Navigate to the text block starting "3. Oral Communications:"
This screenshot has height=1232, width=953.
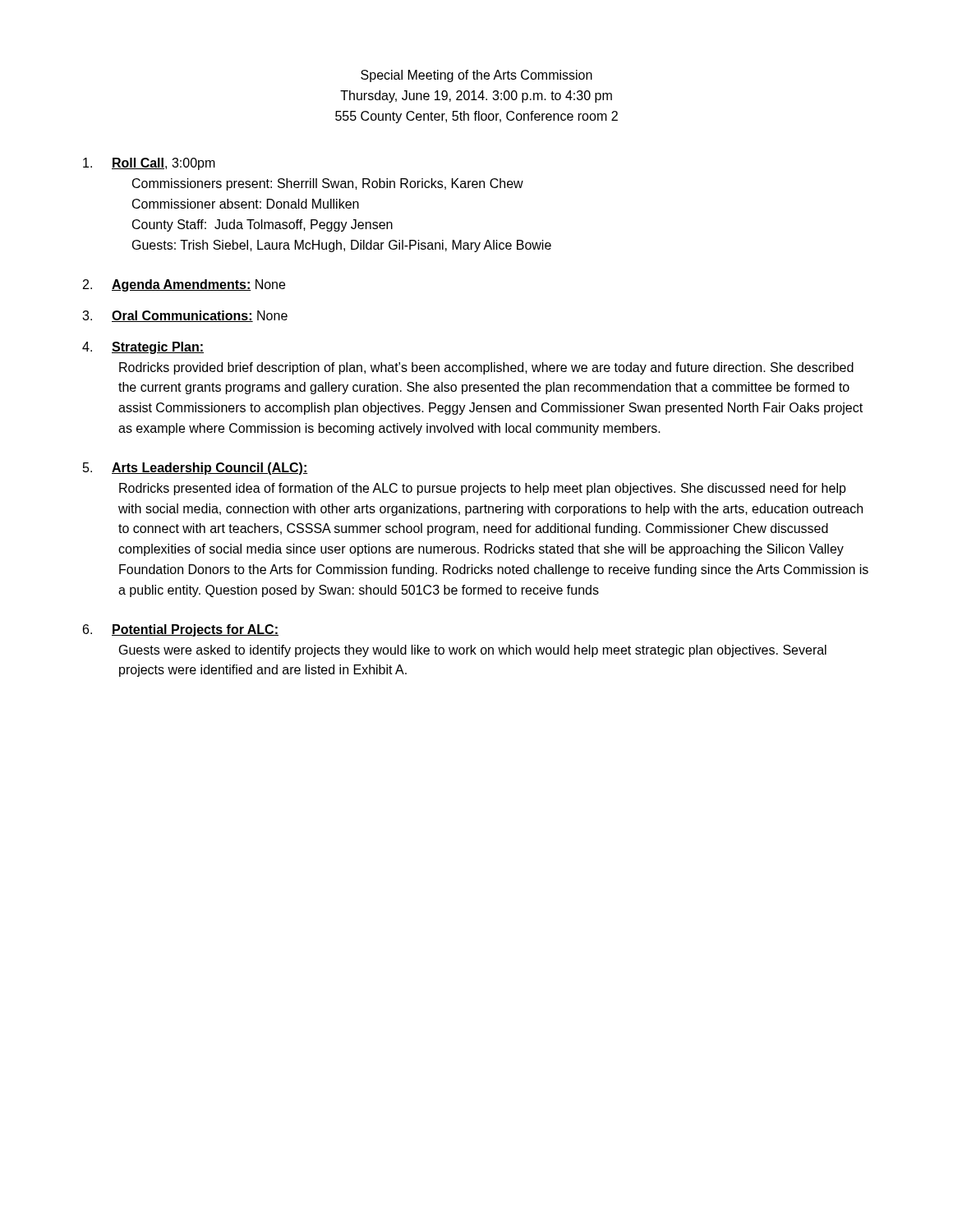coord(185,316)
